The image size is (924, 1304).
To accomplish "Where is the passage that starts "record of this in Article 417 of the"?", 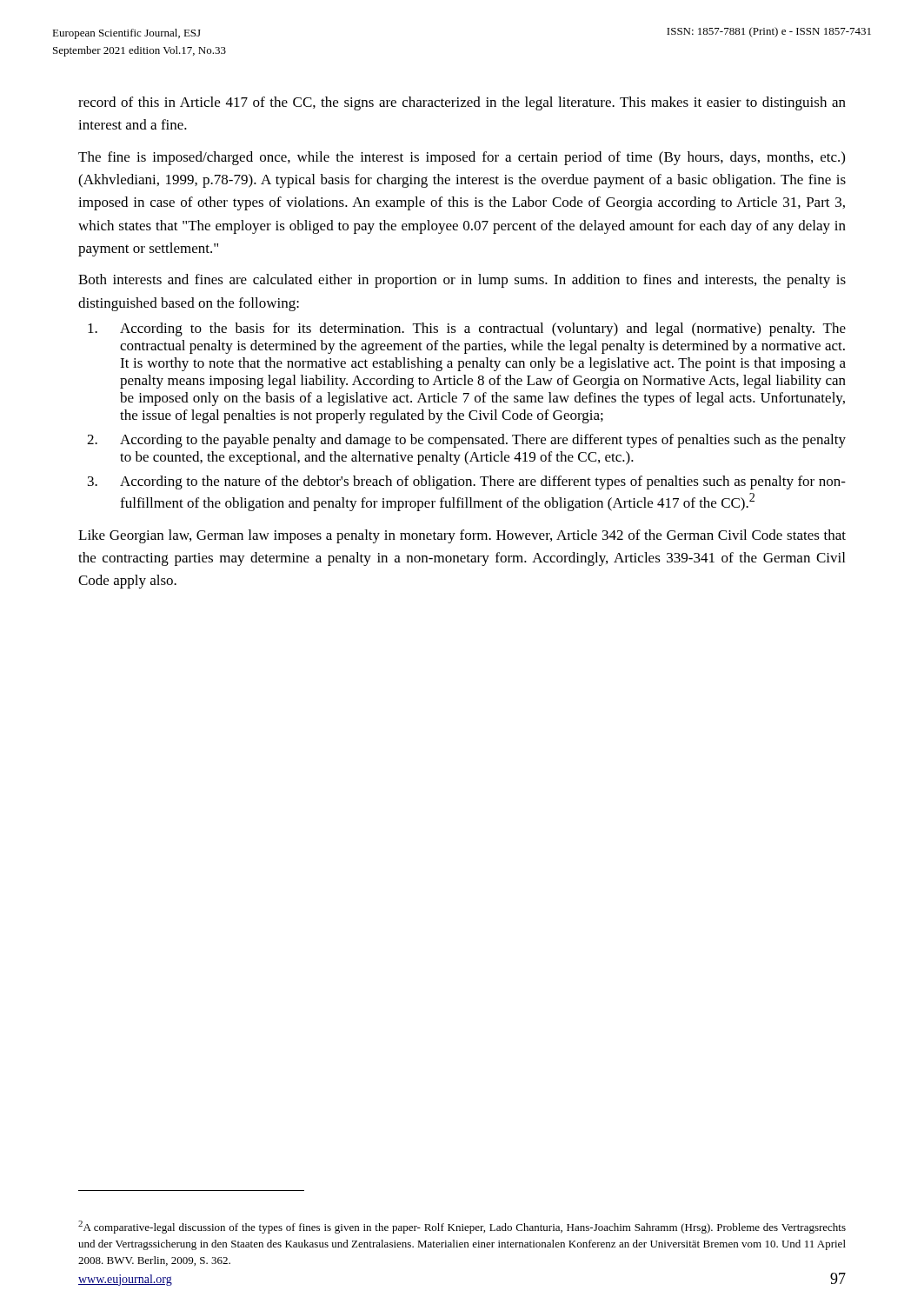I will point(462,114).
